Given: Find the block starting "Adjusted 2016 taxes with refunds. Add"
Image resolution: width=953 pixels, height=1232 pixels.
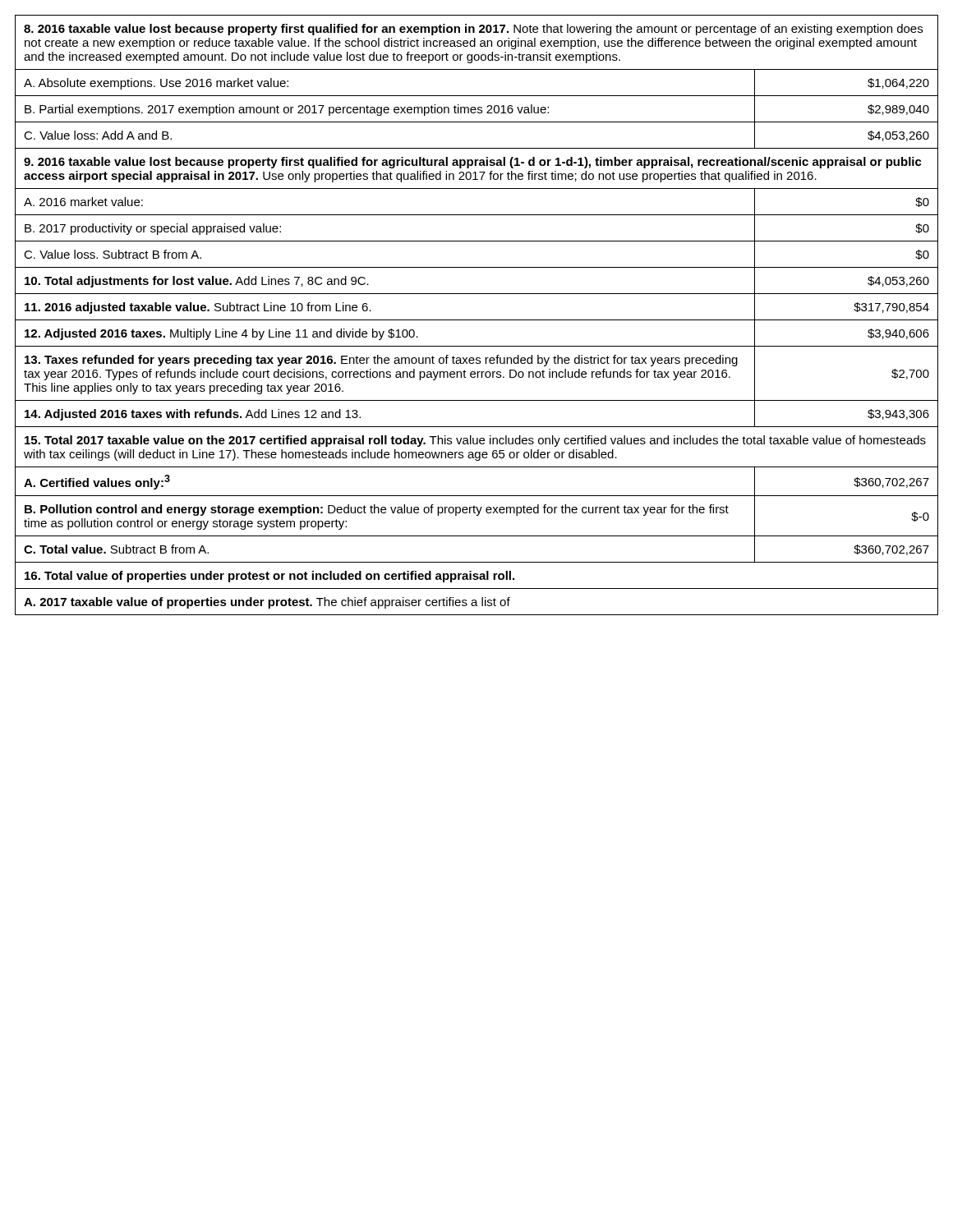Looking at the screenshot, I should coord(193,414).
